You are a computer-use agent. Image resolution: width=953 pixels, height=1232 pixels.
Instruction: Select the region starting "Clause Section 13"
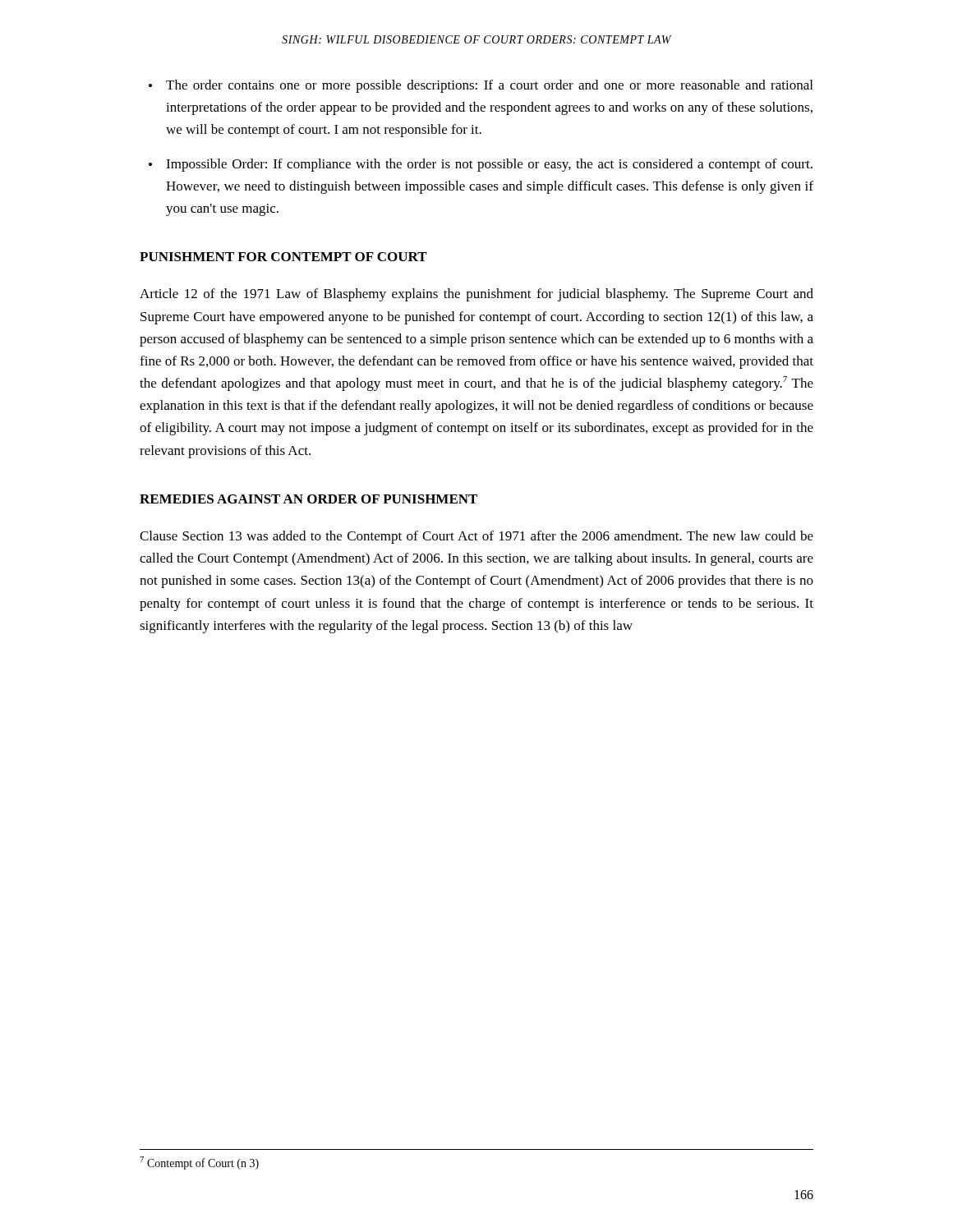(x=476, y=581)
